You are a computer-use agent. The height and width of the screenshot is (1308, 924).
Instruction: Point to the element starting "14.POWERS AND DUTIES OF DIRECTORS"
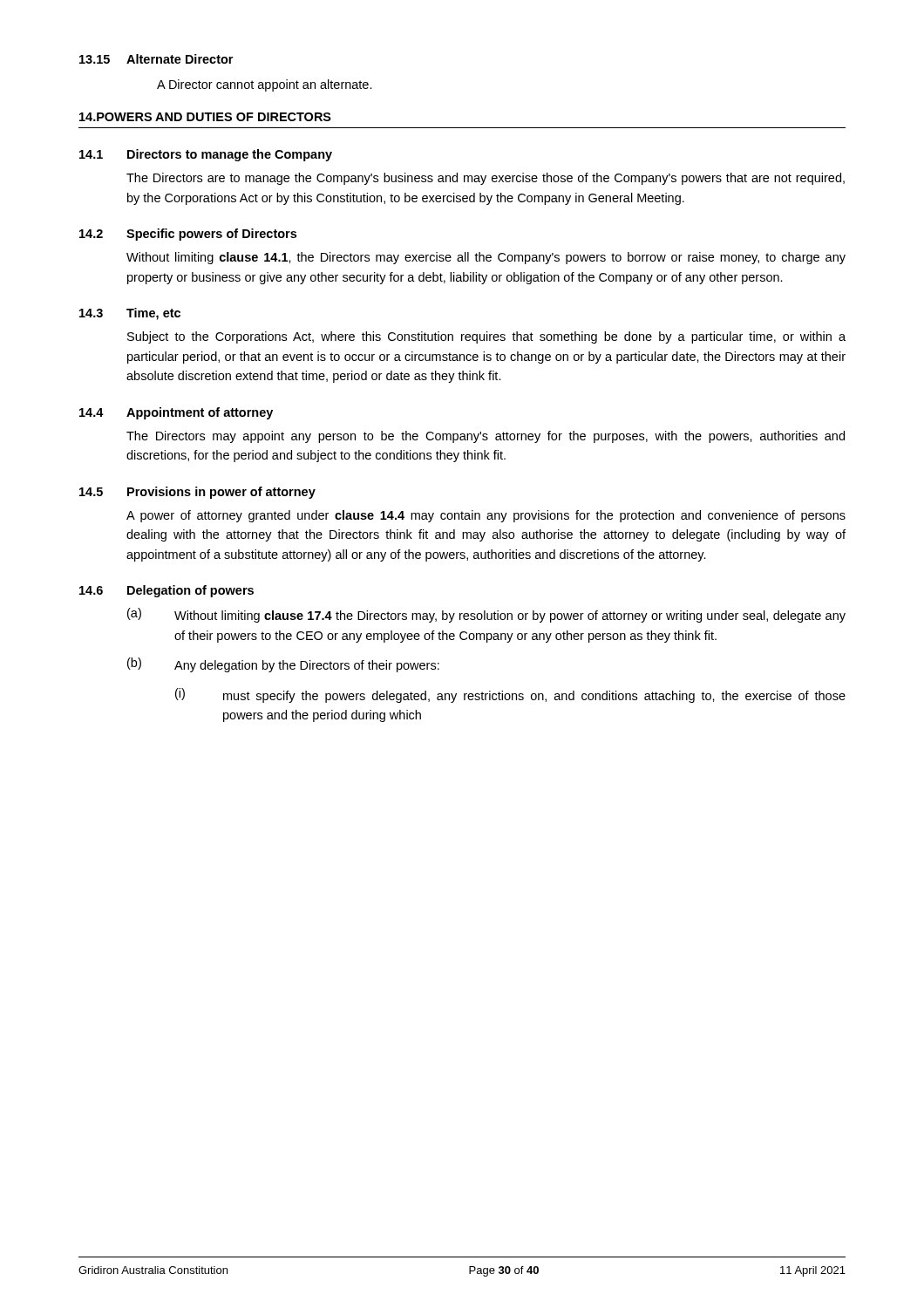click(x=205, y=117)
